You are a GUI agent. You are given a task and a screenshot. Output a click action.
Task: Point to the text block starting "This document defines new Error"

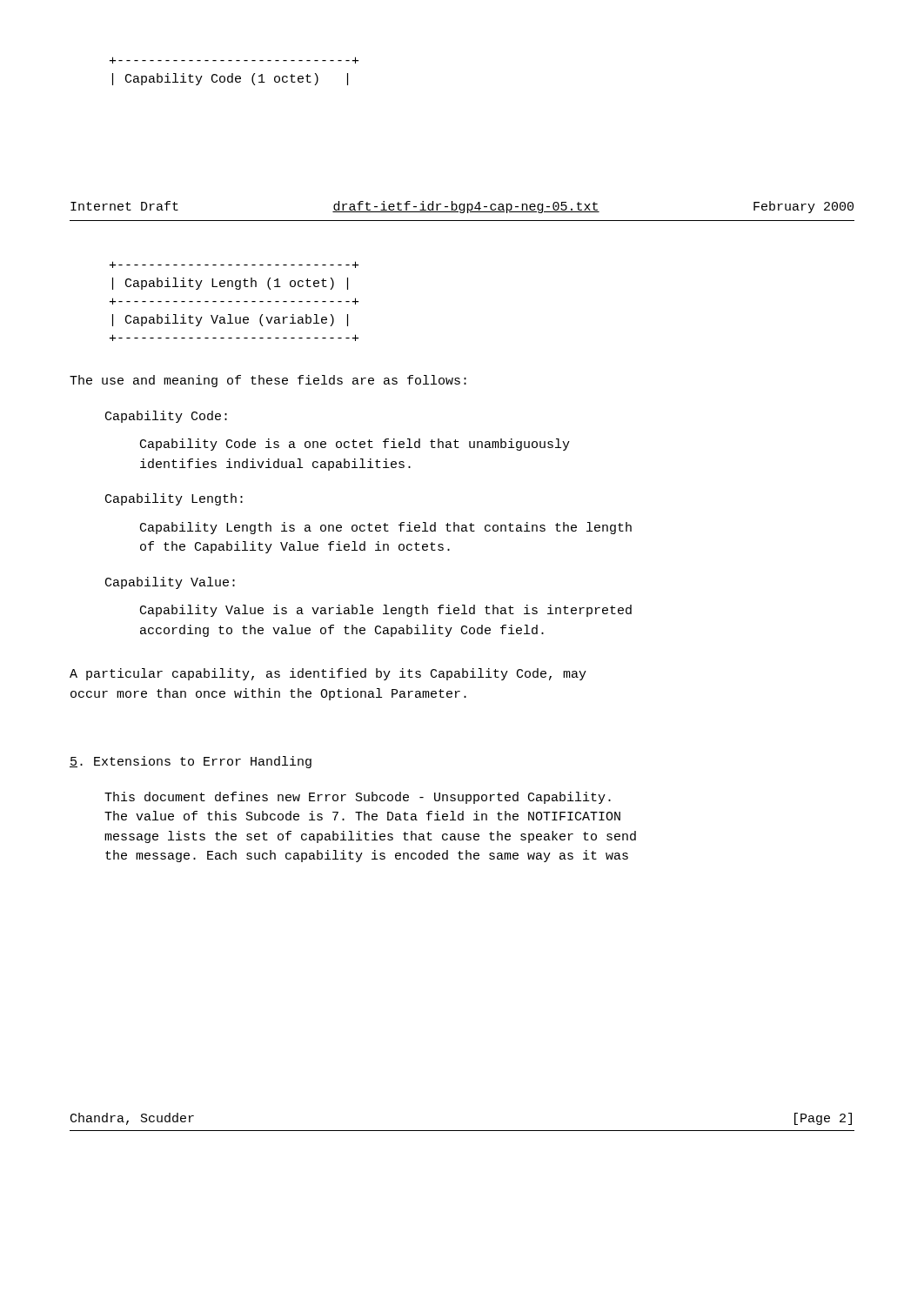[479, 828]
